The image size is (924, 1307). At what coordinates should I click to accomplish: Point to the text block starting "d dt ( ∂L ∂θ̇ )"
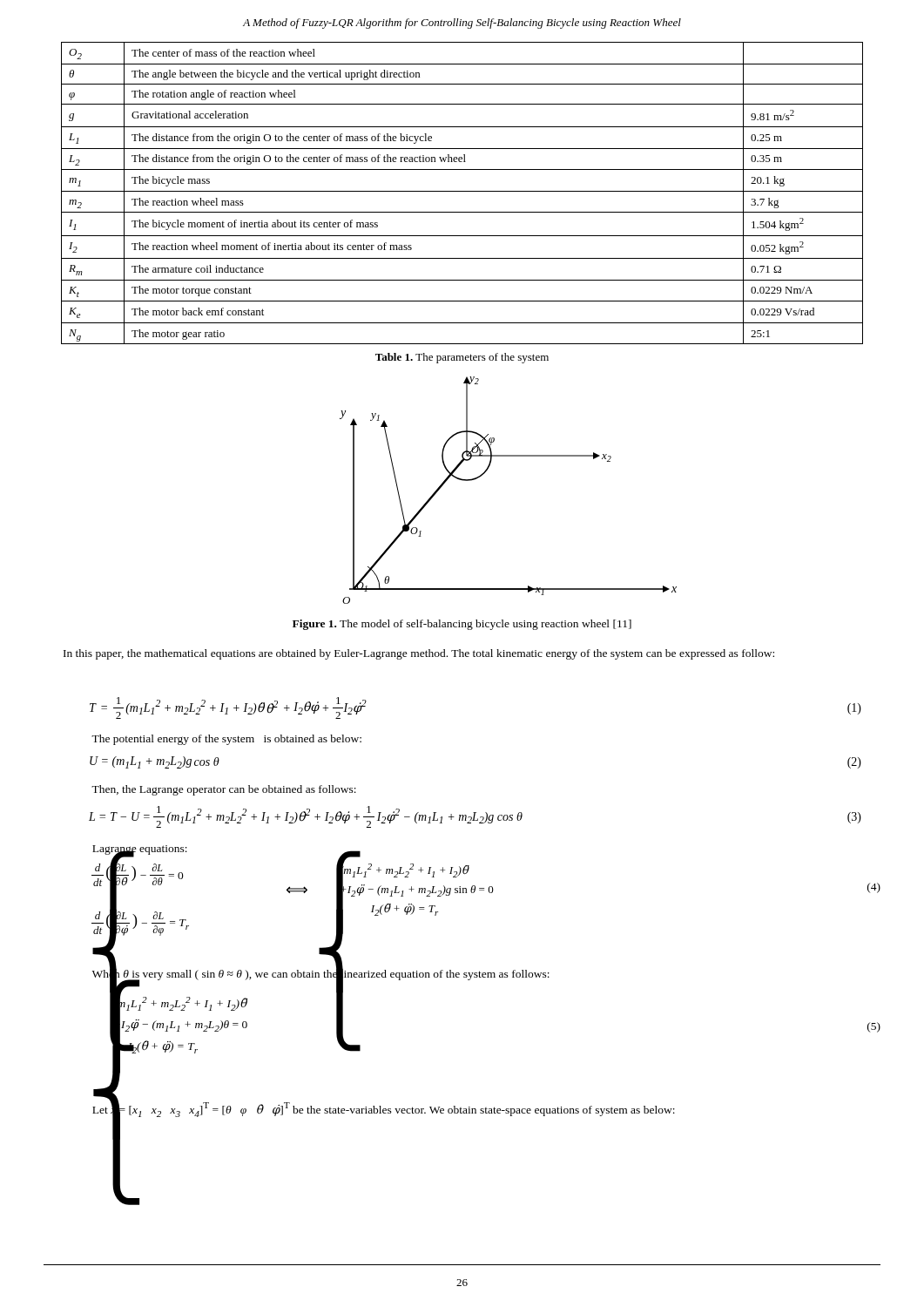pos(462,904)
